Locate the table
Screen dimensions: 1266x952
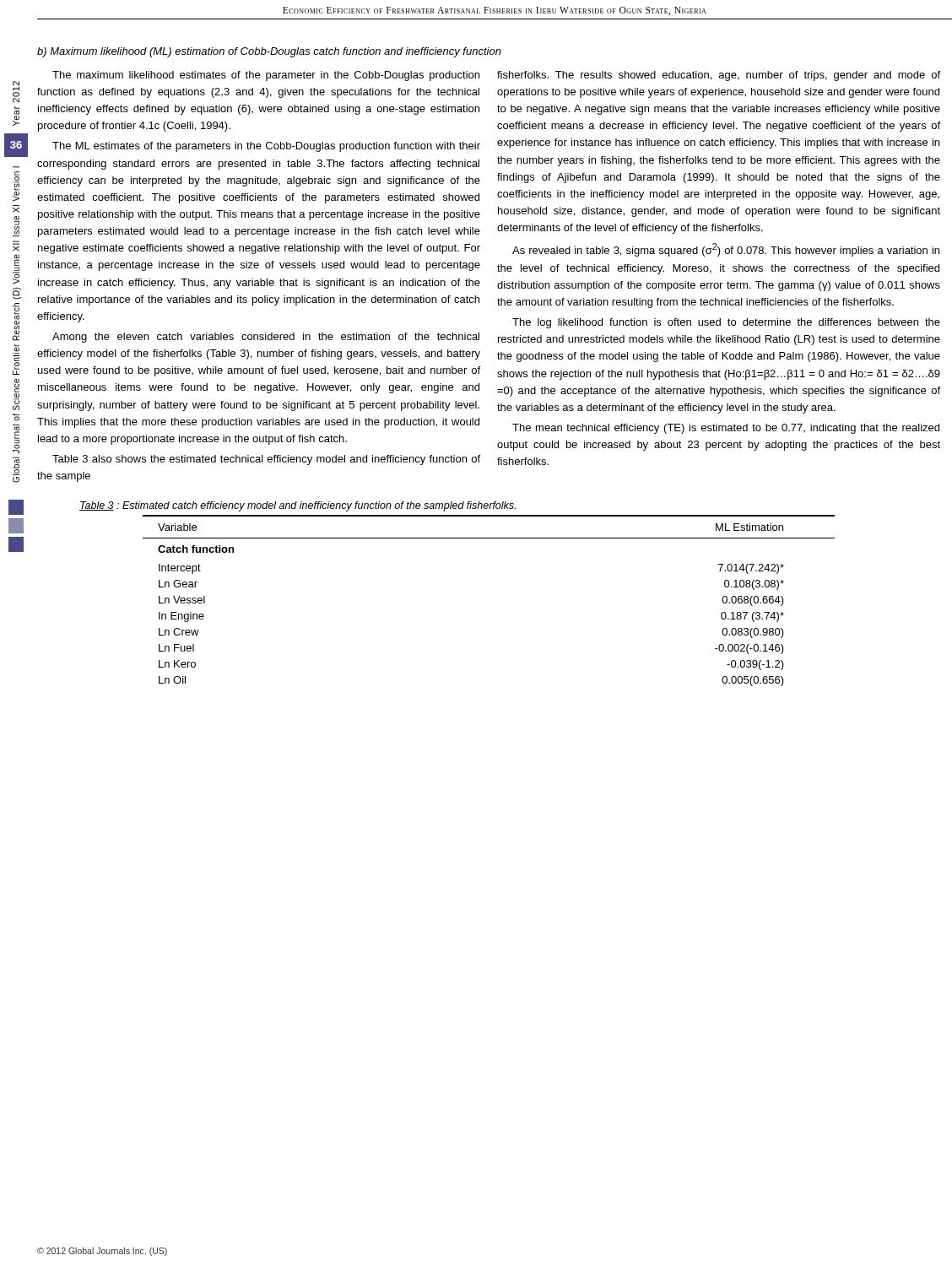coord(489,602)
